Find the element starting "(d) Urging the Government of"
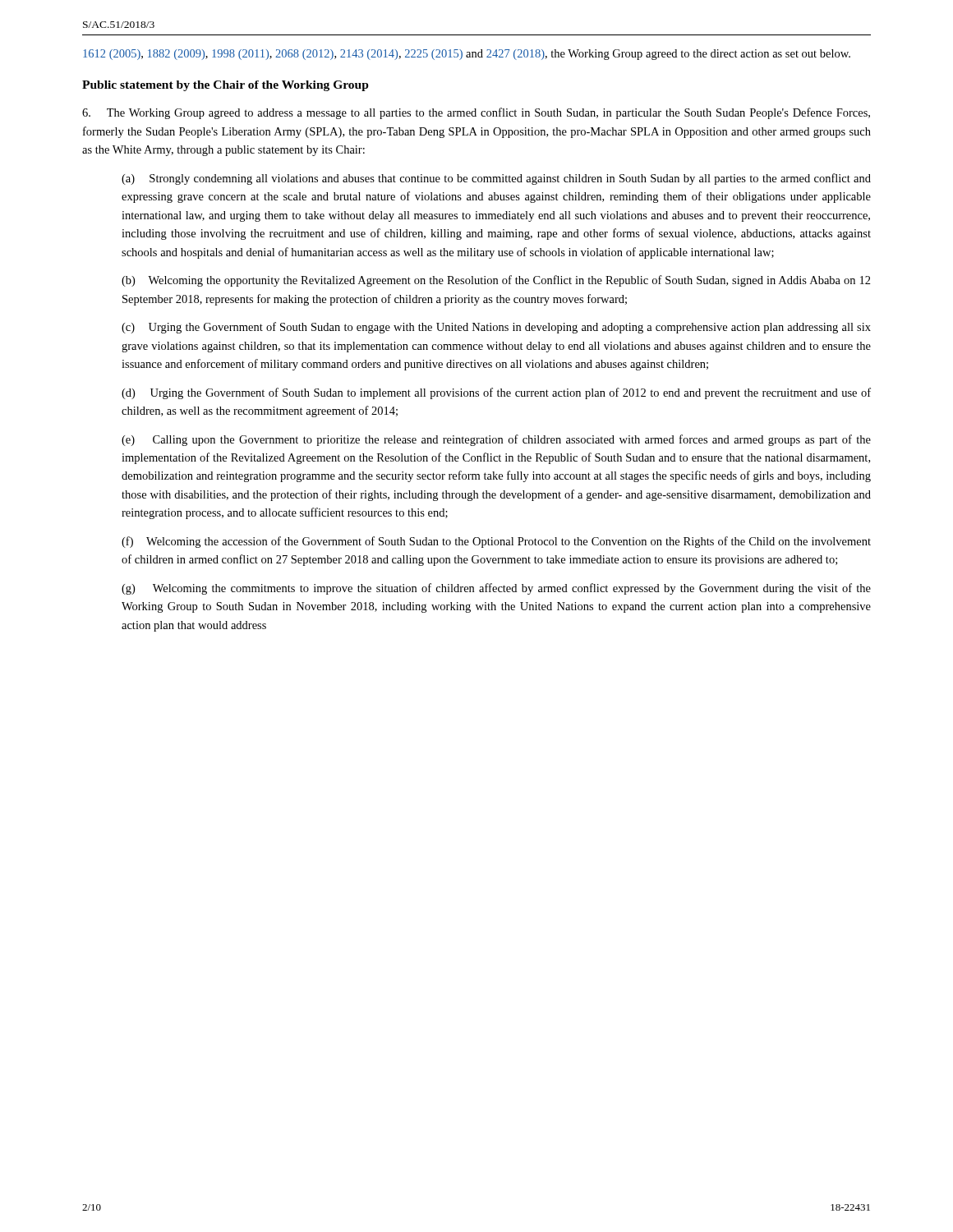This screenshot has height=1232, width=953. pos(496,401)
